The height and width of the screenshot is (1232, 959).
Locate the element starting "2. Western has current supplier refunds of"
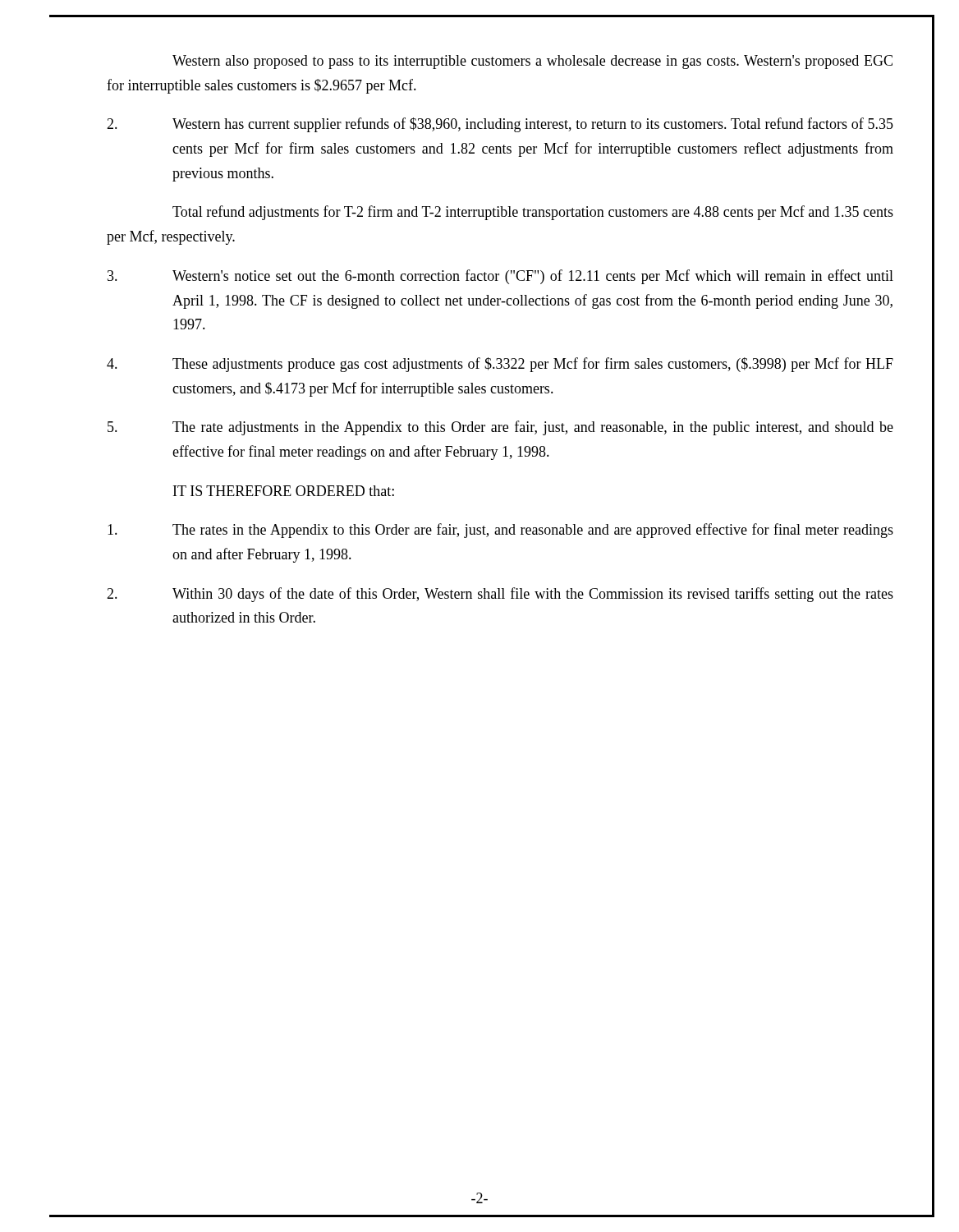click(x=500, y=149)
